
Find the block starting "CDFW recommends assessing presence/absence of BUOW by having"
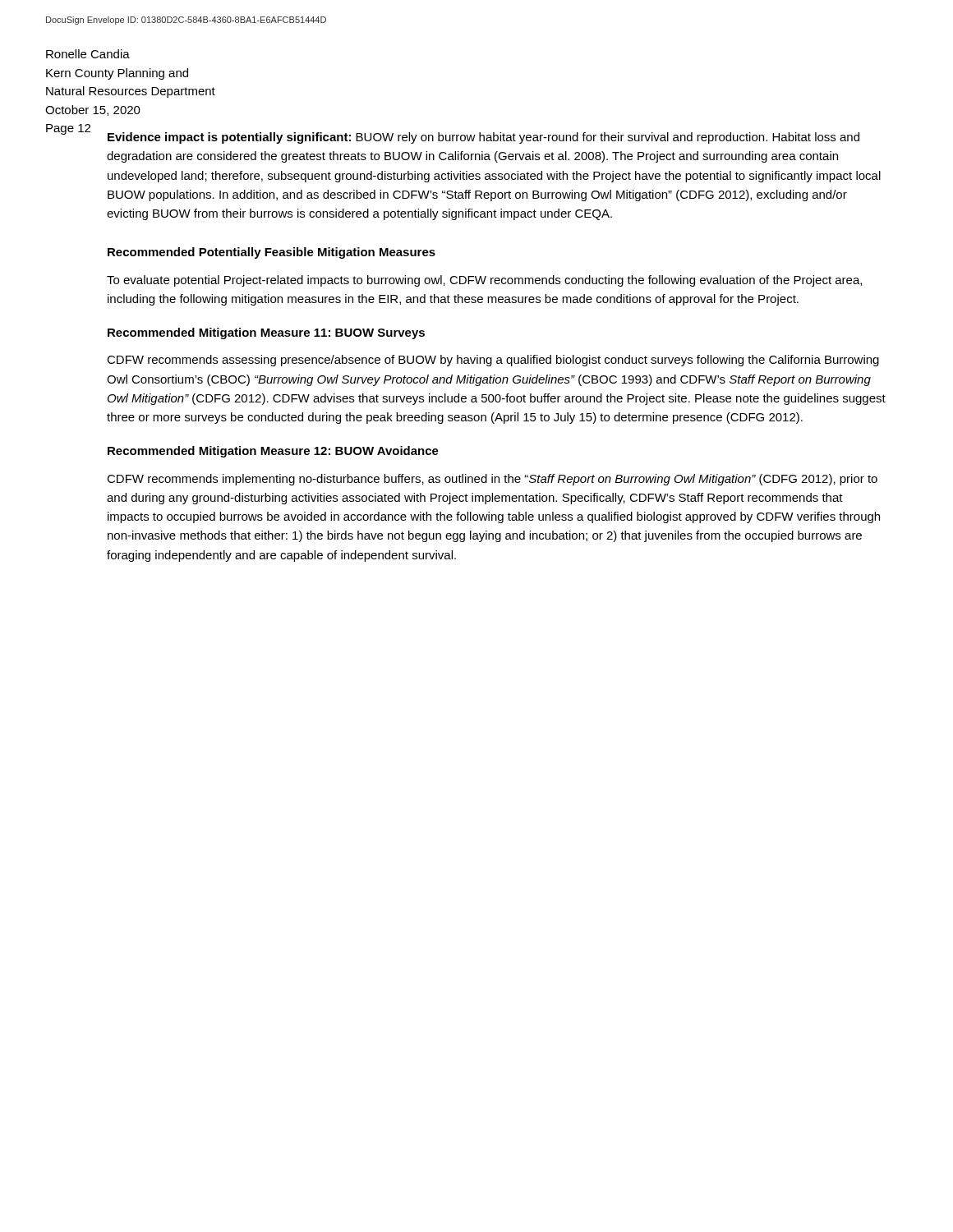point(496,388)
